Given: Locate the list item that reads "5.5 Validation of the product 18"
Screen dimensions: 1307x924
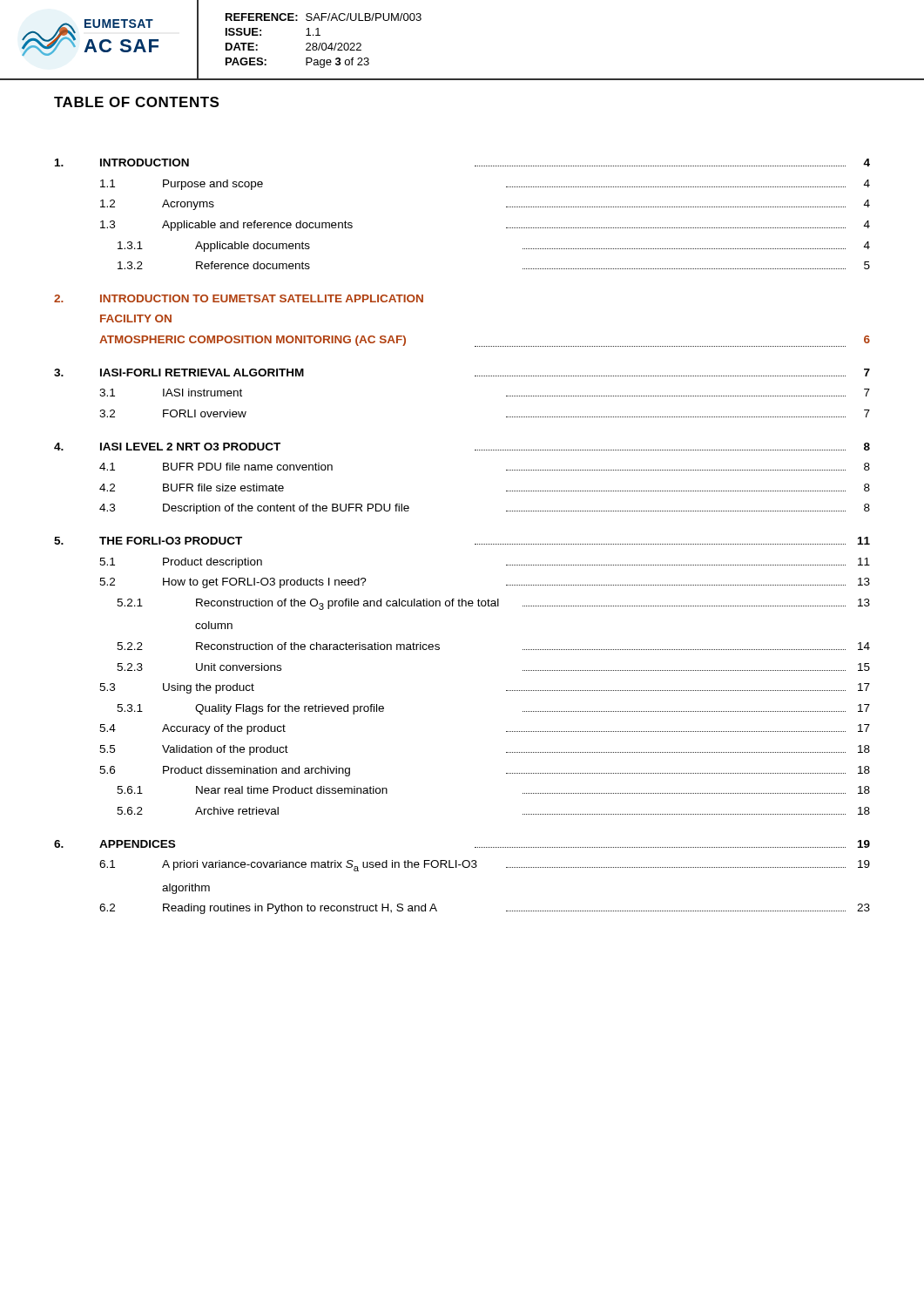Looking at the screenshot, I should pos(101,749).
